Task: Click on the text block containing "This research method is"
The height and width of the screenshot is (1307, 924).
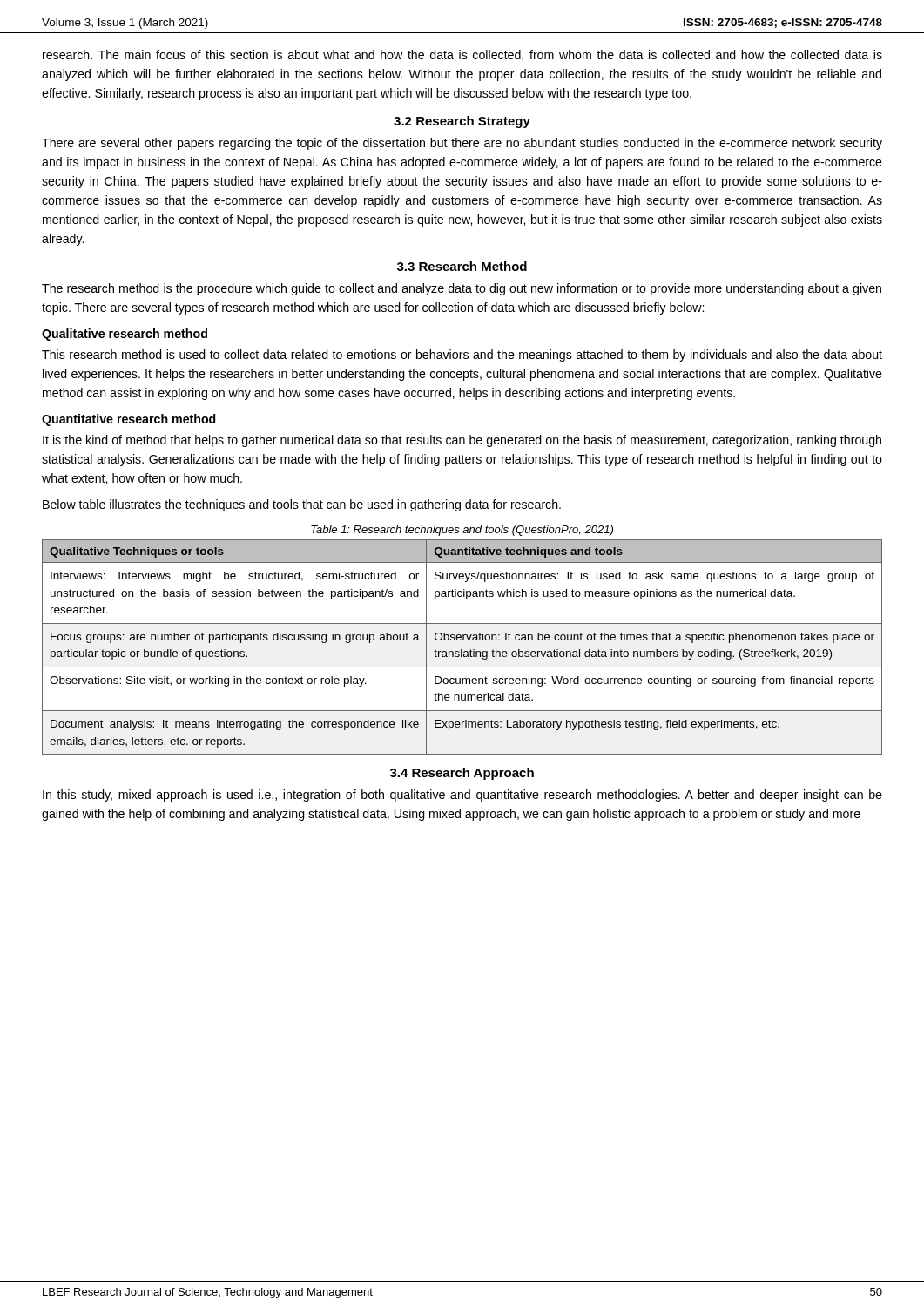Action: (462, 374)
